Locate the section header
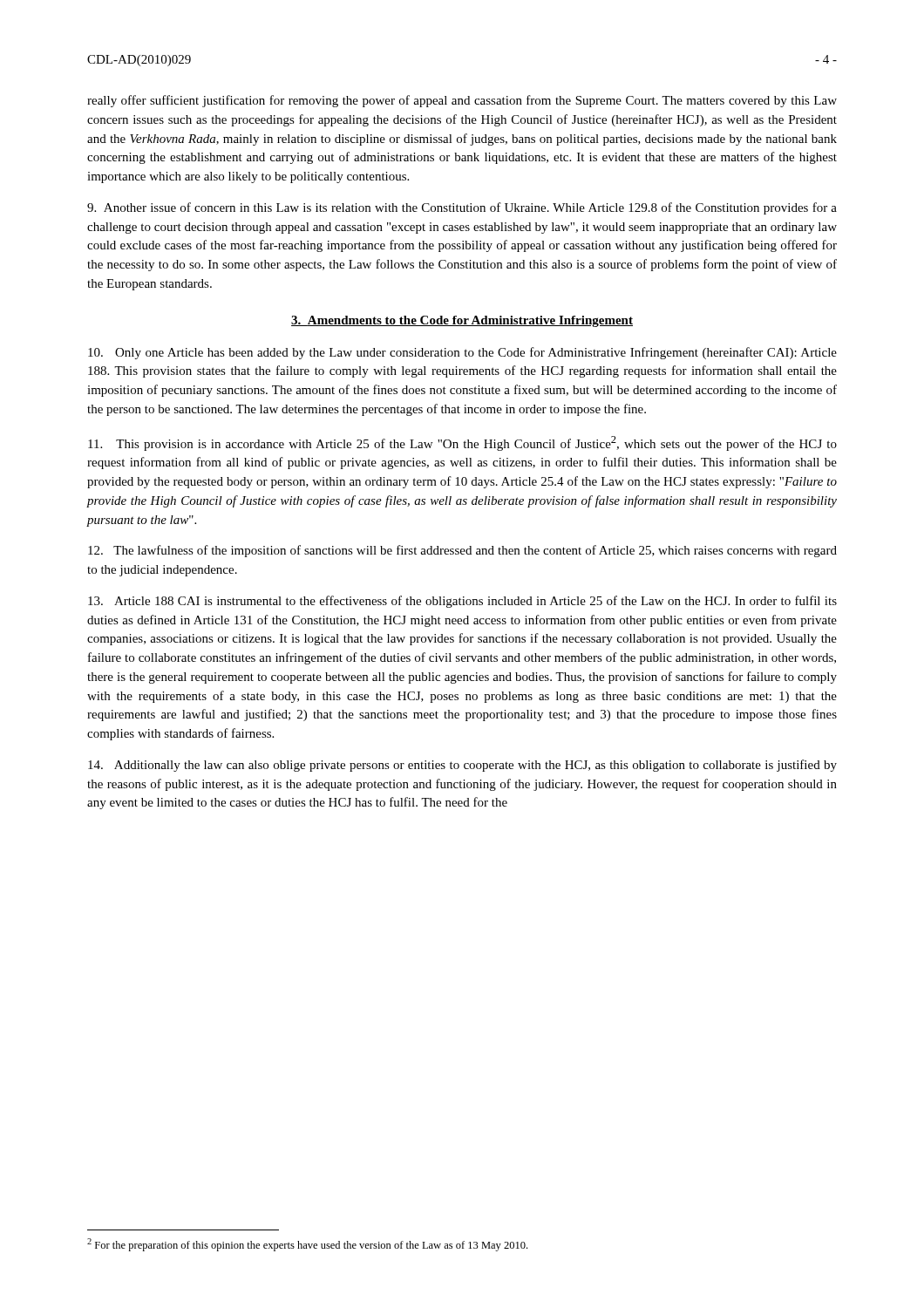This screenshot has height=1308, width=924. (x=462, y=320)
